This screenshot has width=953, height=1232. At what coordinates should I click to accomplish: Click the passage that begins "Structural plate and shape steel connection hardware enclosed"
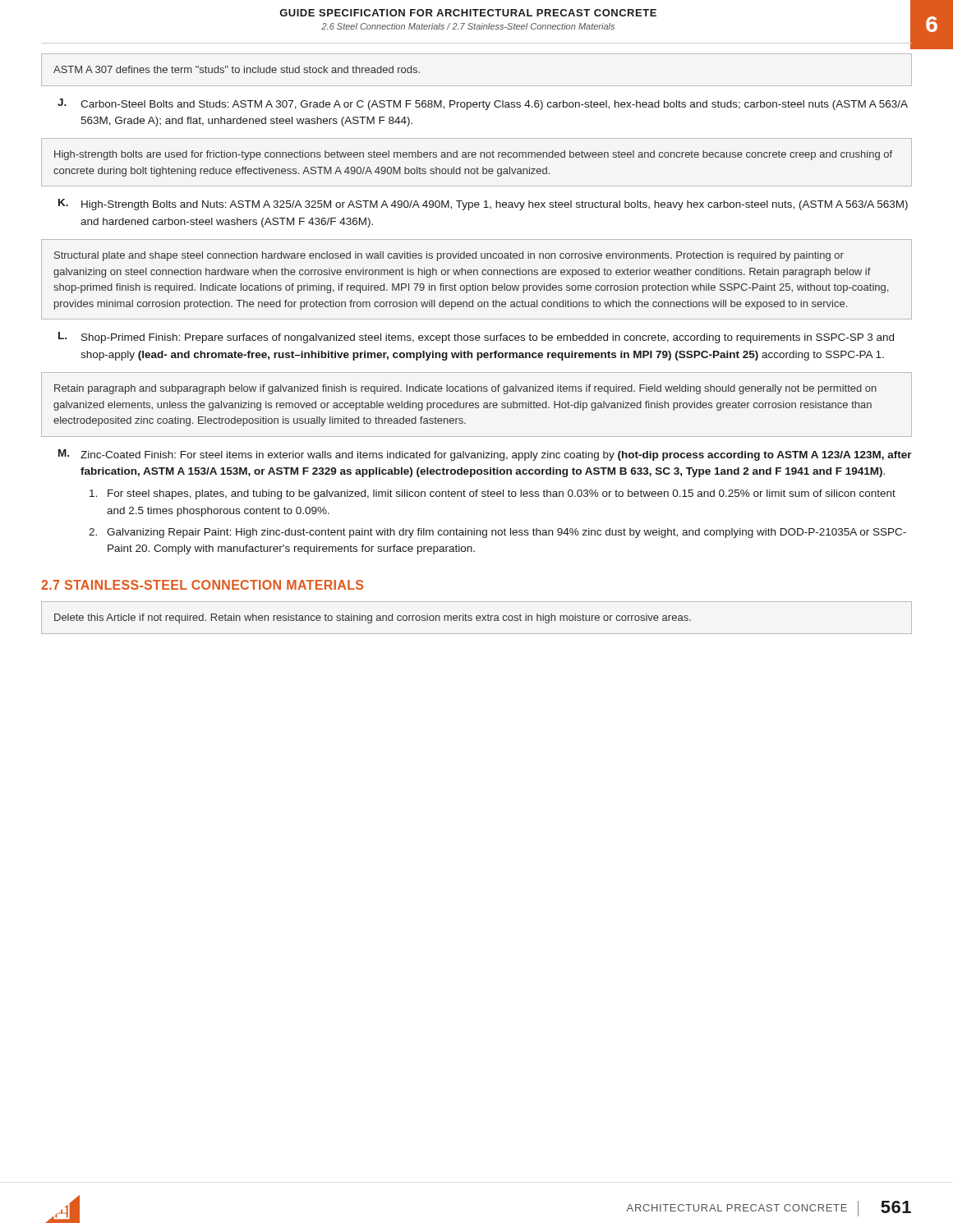[471, 279]
